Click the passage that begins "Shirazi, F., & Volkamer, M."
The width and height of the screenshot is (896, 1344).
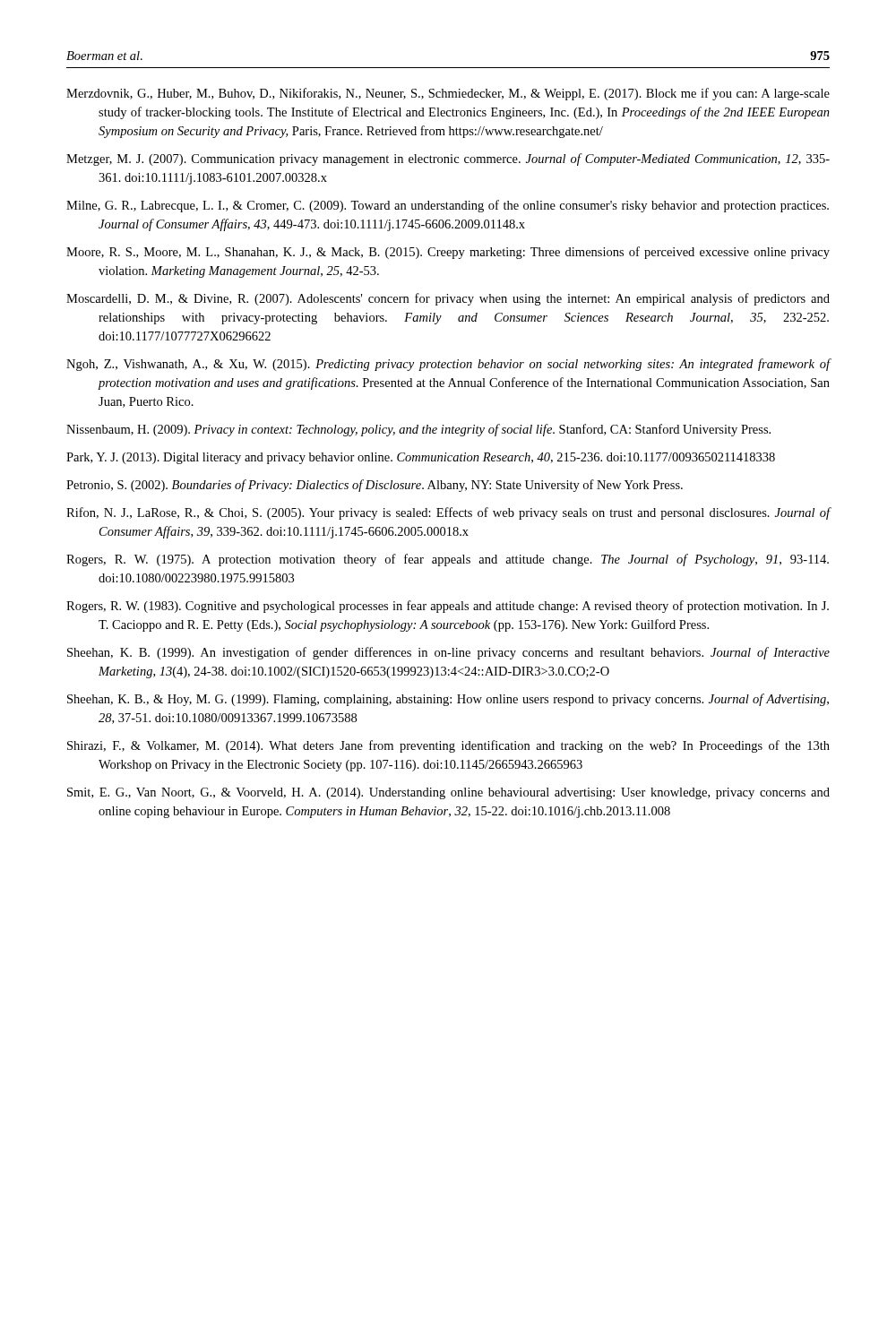(x=448, y=756)
